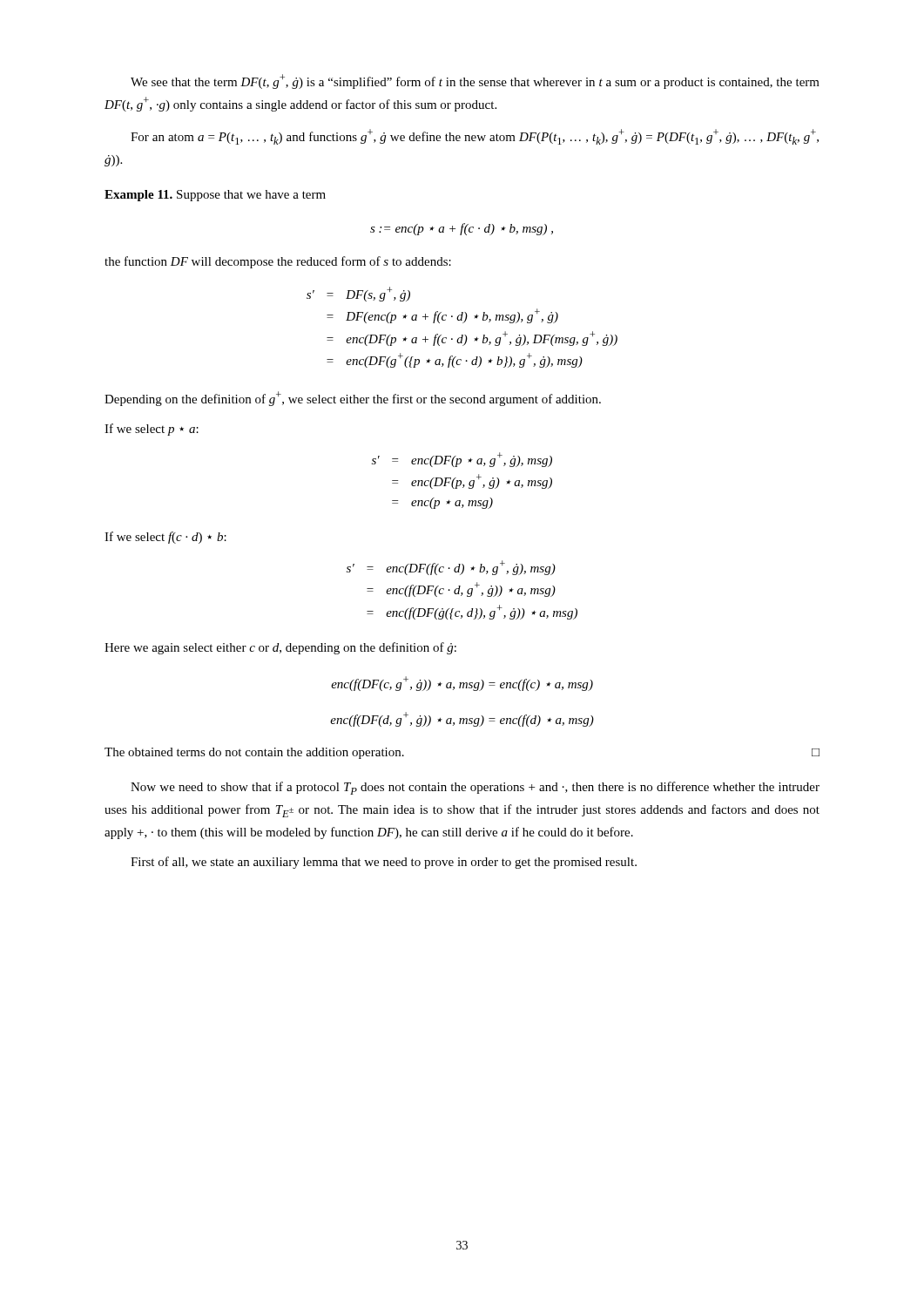Click the formula that begins "enc(f(DF(d, g+, ġ)) ⋆ a, msg) ="
The width and height of the screenshot is (924, 1307).
[462, 718]
